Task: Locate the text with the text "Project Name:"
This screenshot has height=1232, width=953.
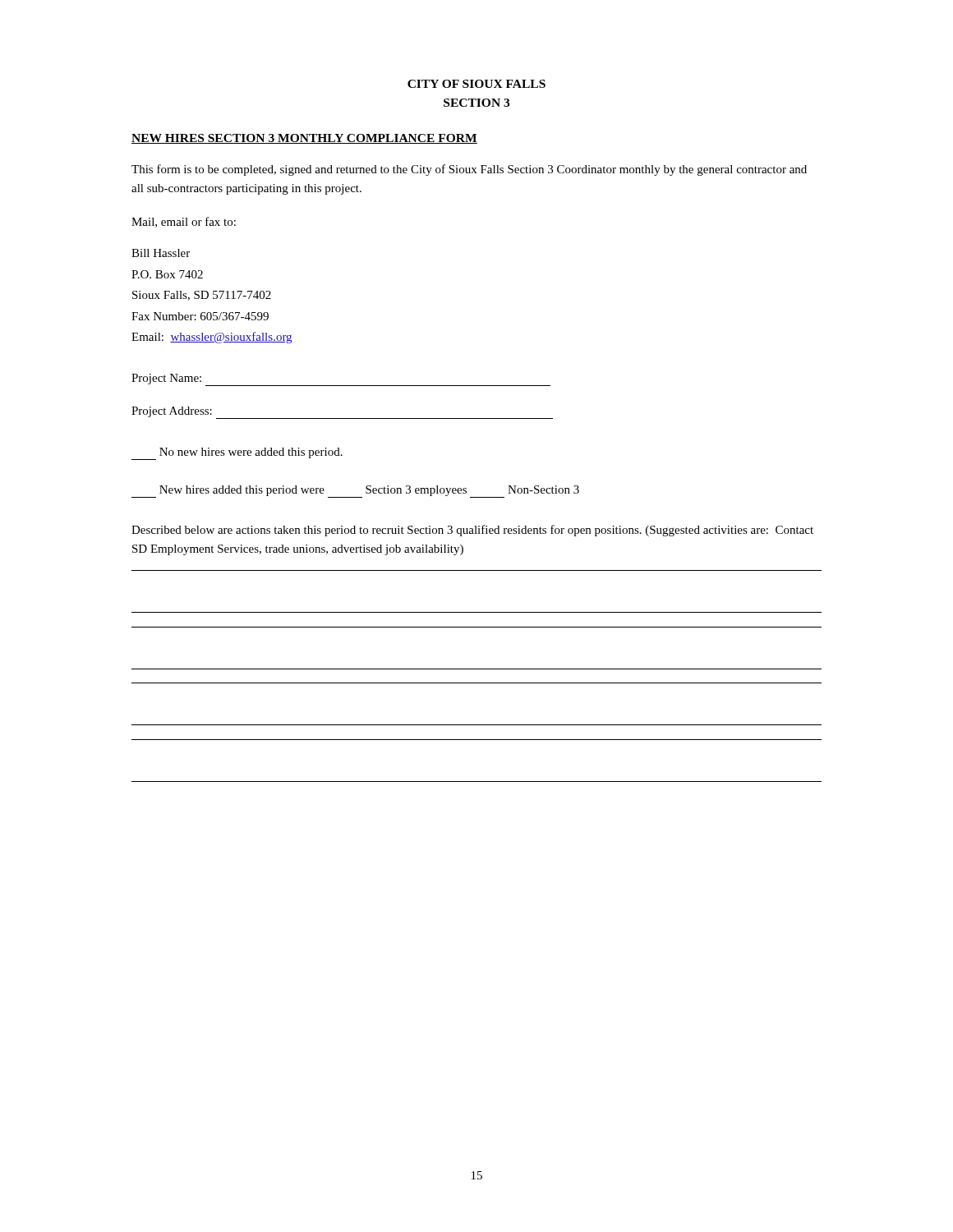Action: click(341, 378)
